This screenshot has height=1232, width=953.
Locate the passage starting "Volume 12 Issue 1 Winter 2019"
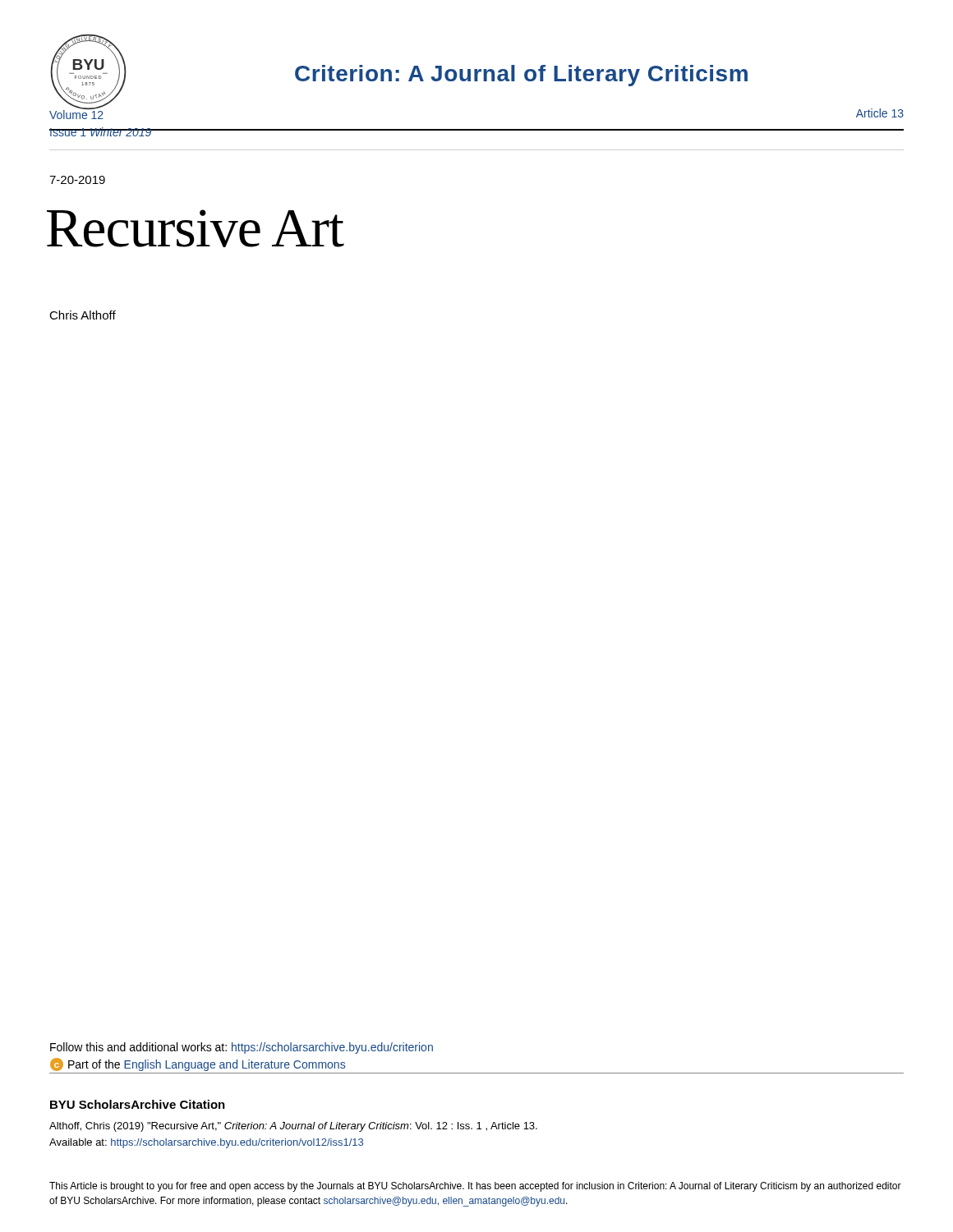coord(100,124)
